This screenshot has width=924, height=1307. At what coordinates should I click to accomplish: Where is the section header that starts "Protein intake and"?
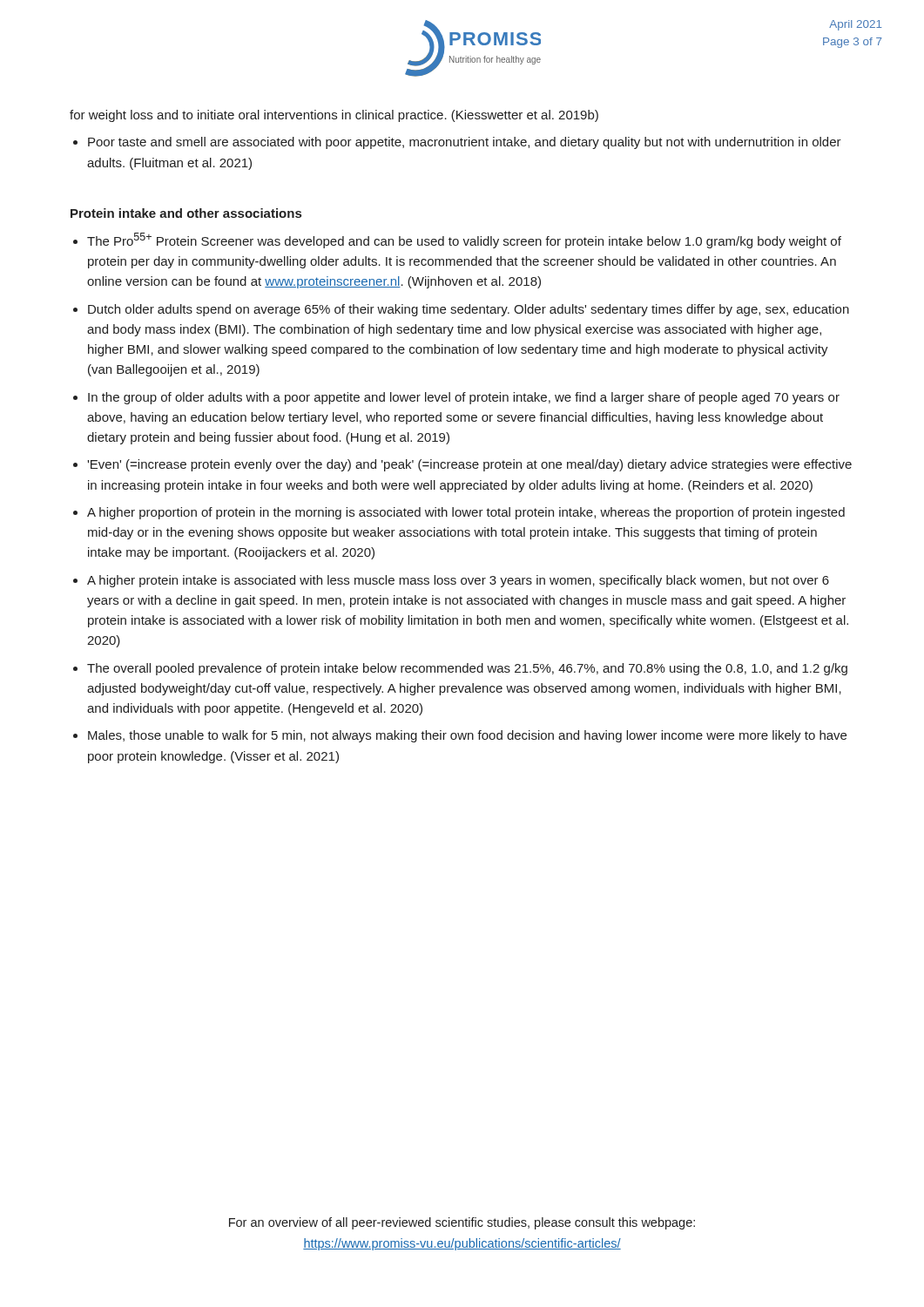tap(186, 213)
